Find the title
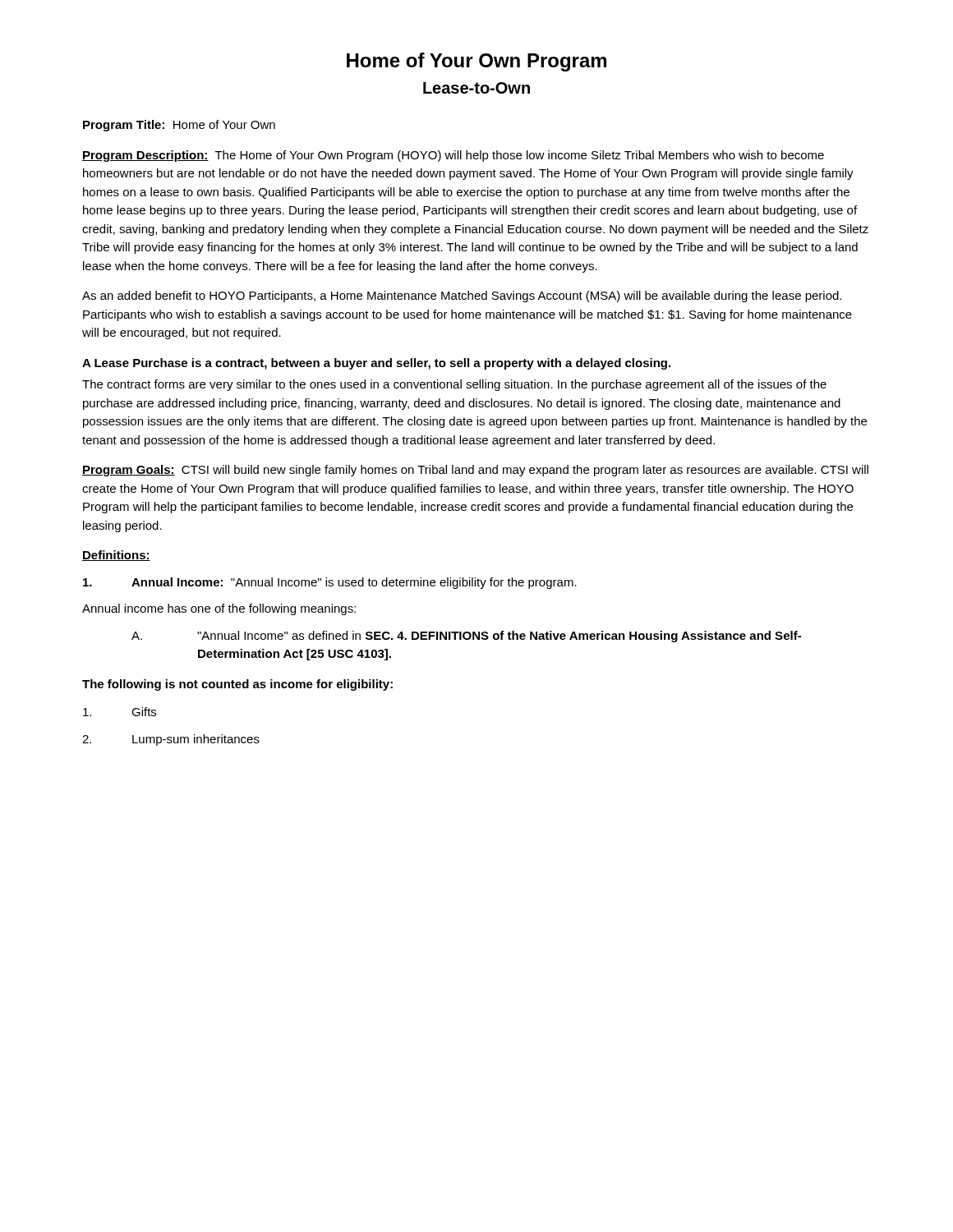Viewport: 953px width, 1232px height. coord(476,60)
